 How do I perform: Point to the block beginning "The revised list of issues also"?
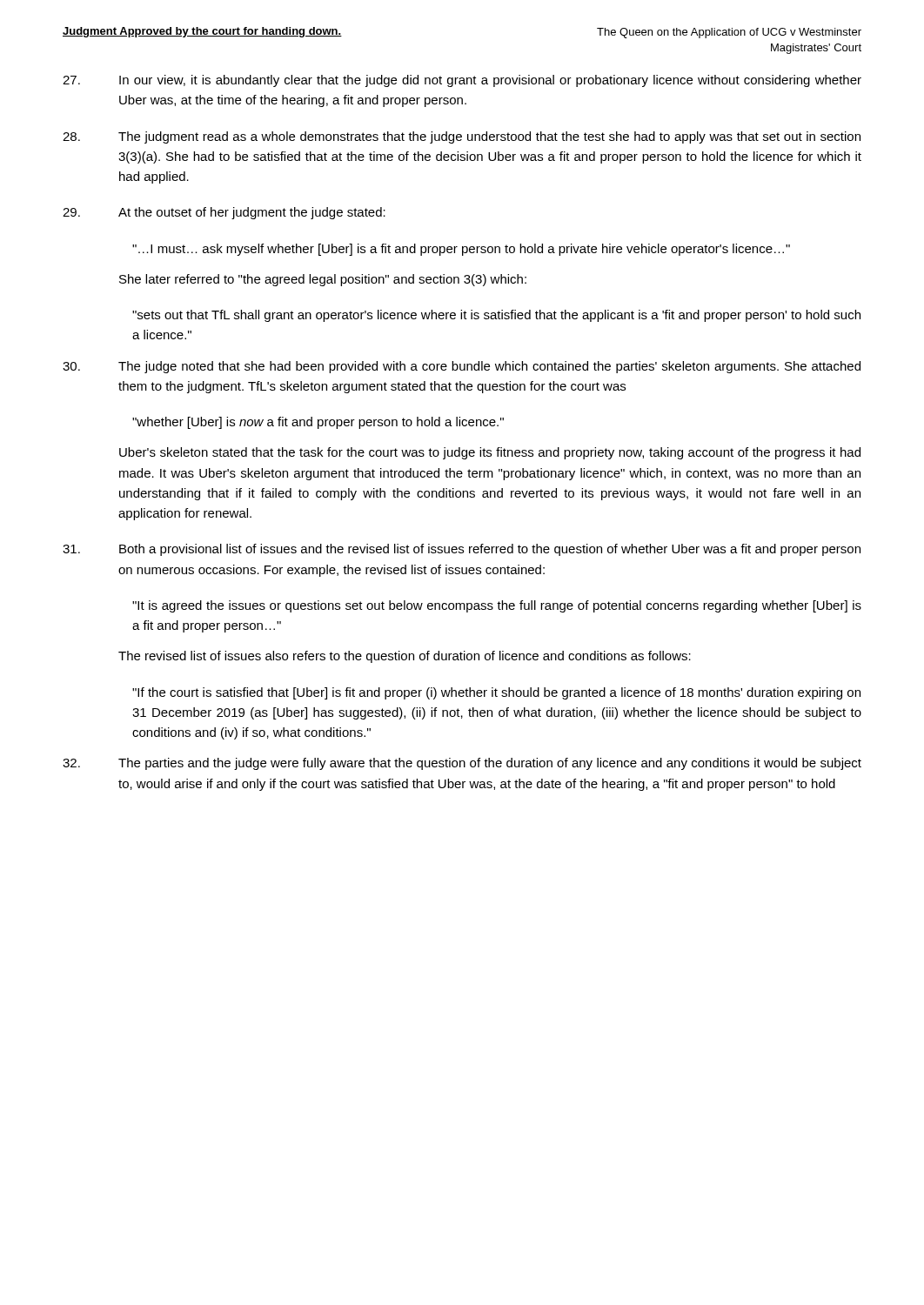pos(405,656)
